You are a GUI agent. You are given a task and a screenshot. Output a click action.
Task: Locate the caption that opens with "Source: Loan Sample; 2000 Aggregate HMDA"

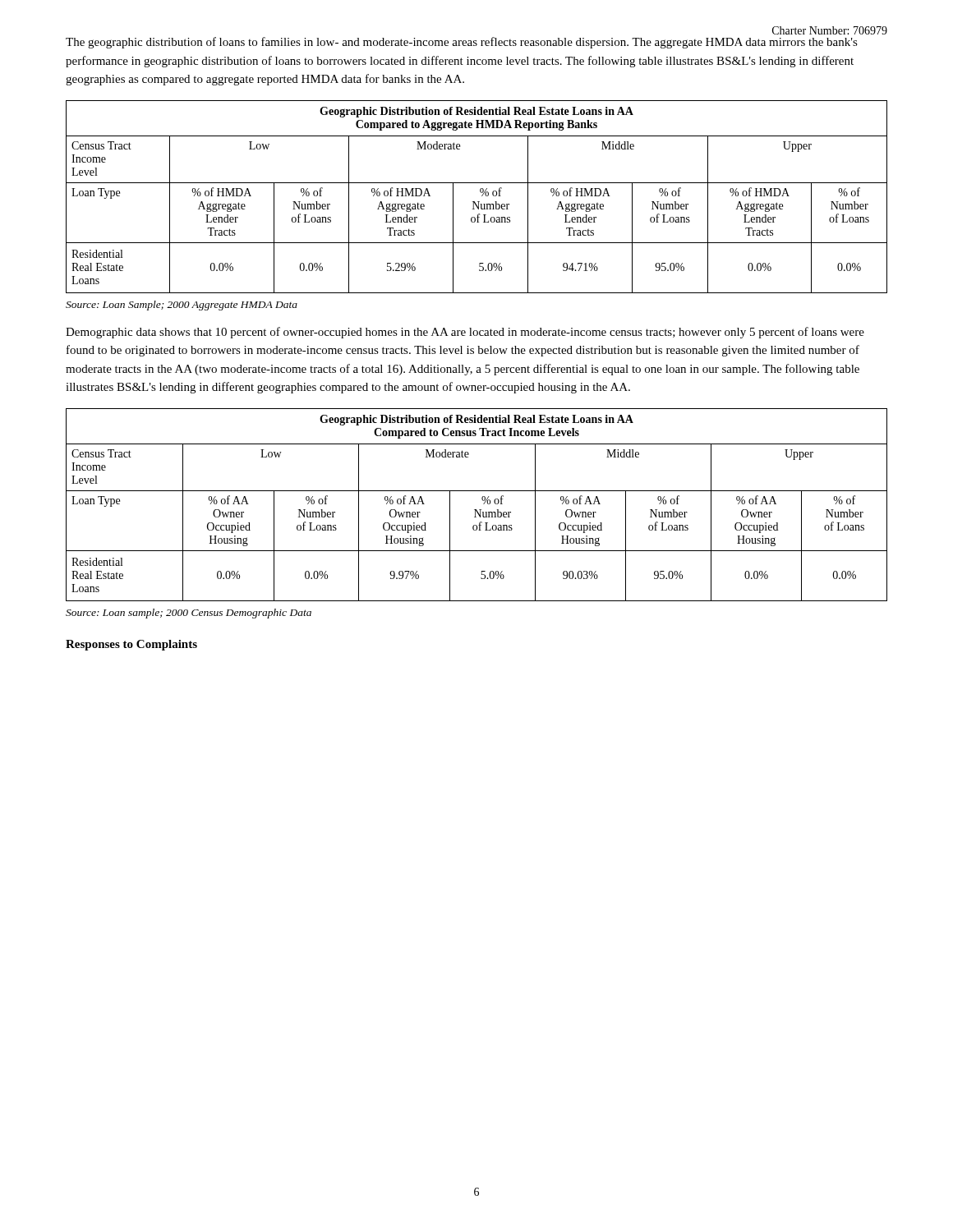pos(182,304)
